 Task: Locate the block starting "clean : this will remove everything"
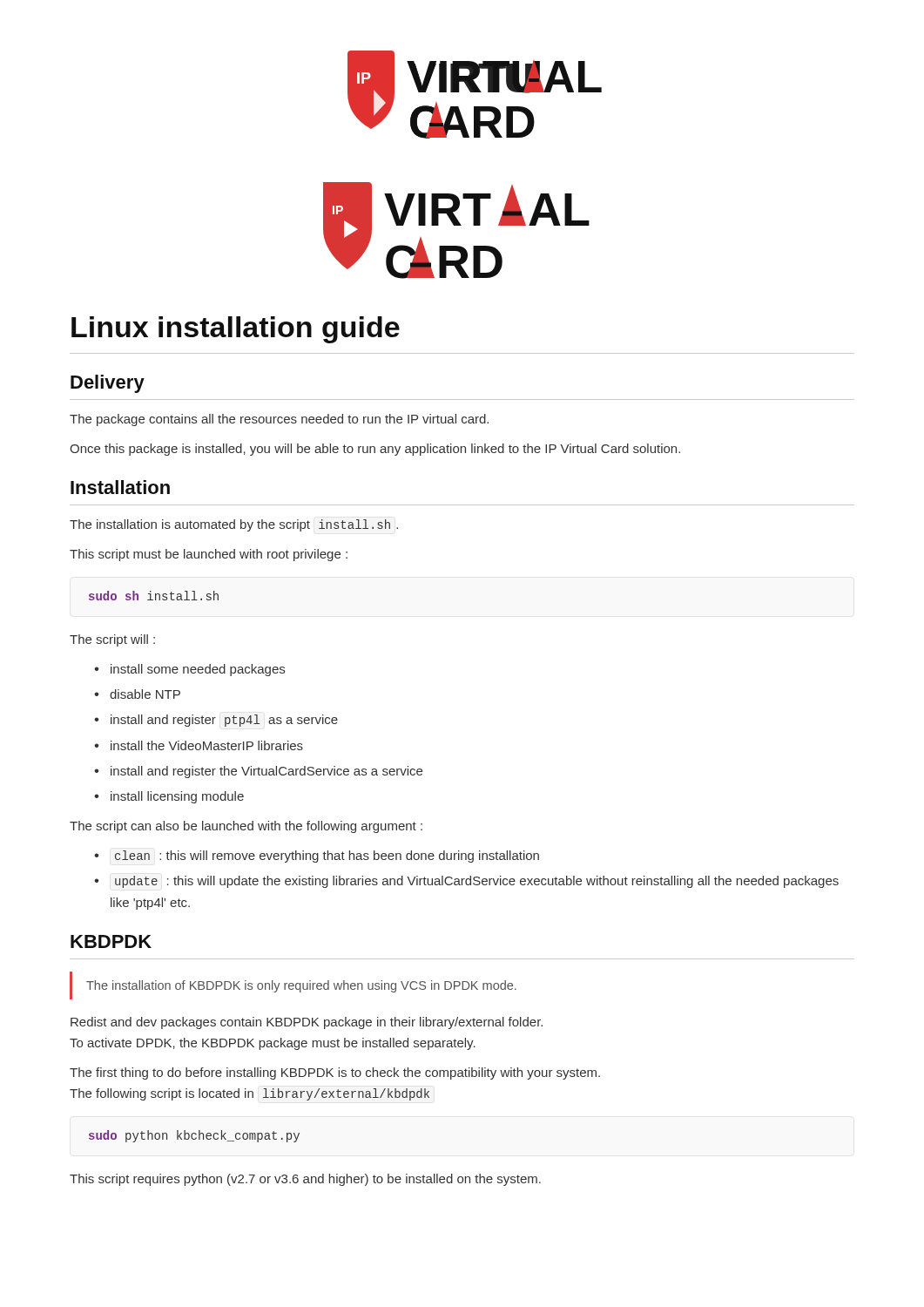pyautogui.click(x=325, y=856)
